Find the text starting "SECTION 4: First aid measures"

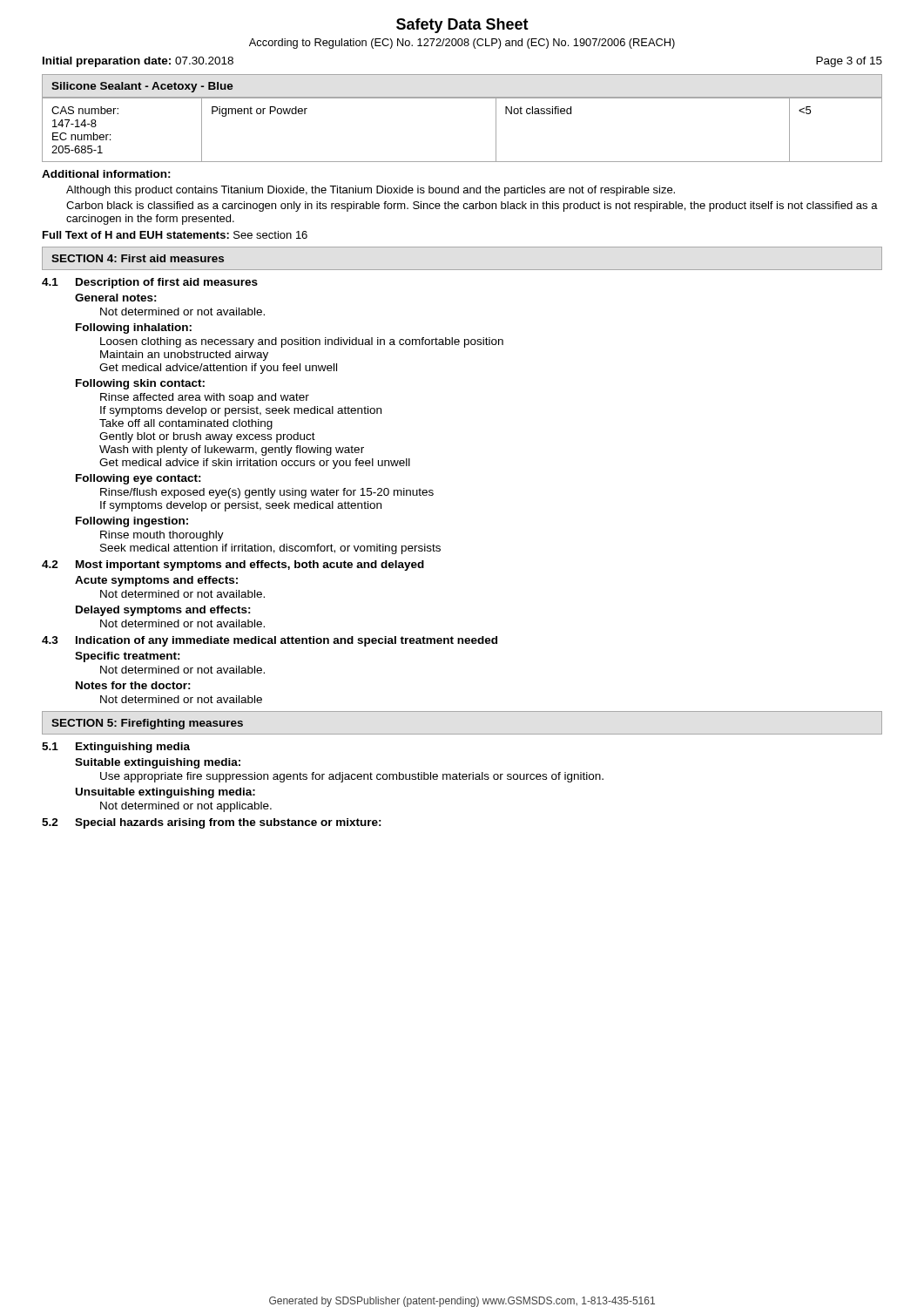[138, 258]
